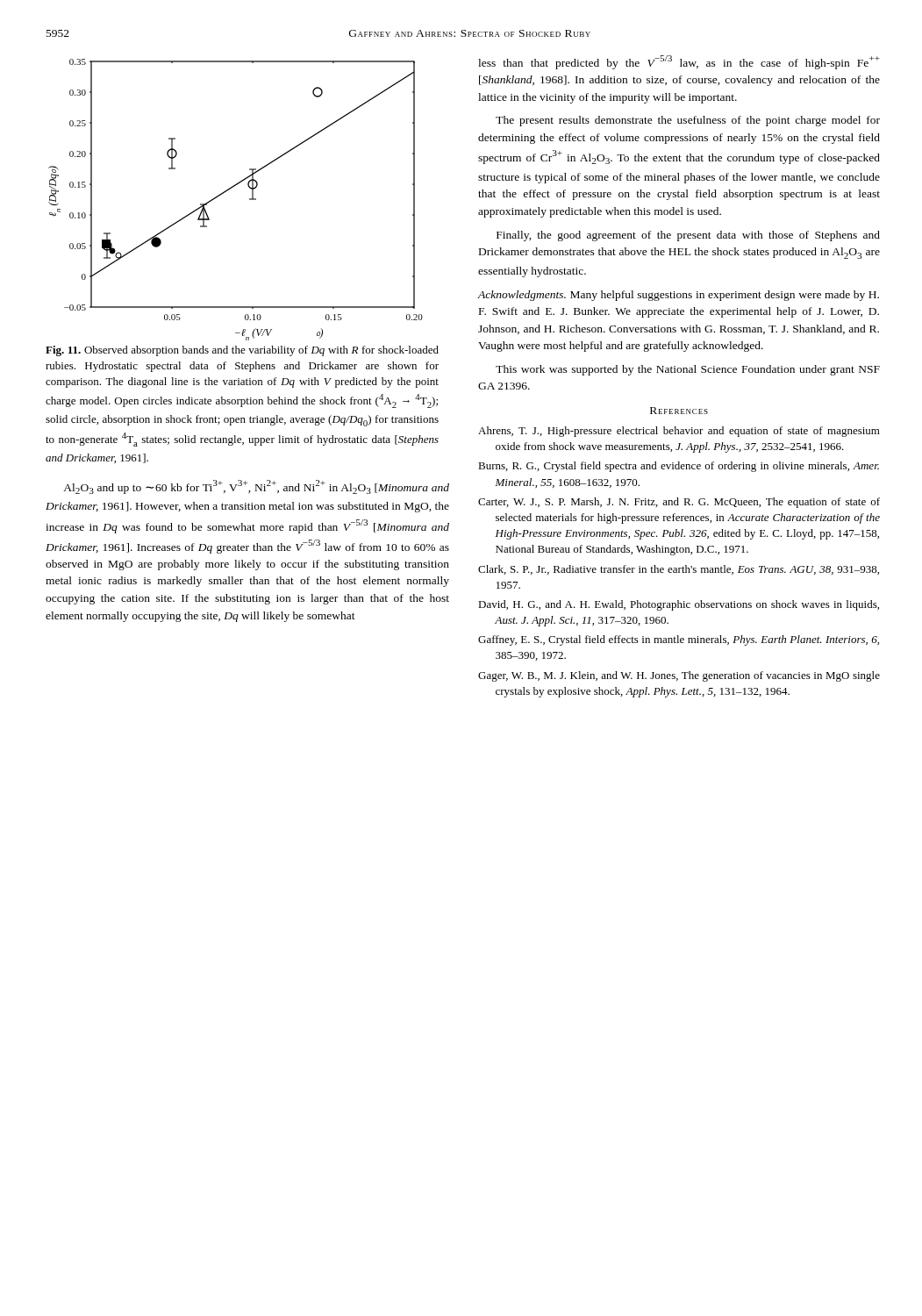The image size is (922, 1316).
Task: Click on the caption that reads "Fig. 11. Observed"
Action: [x=242, y=404]
